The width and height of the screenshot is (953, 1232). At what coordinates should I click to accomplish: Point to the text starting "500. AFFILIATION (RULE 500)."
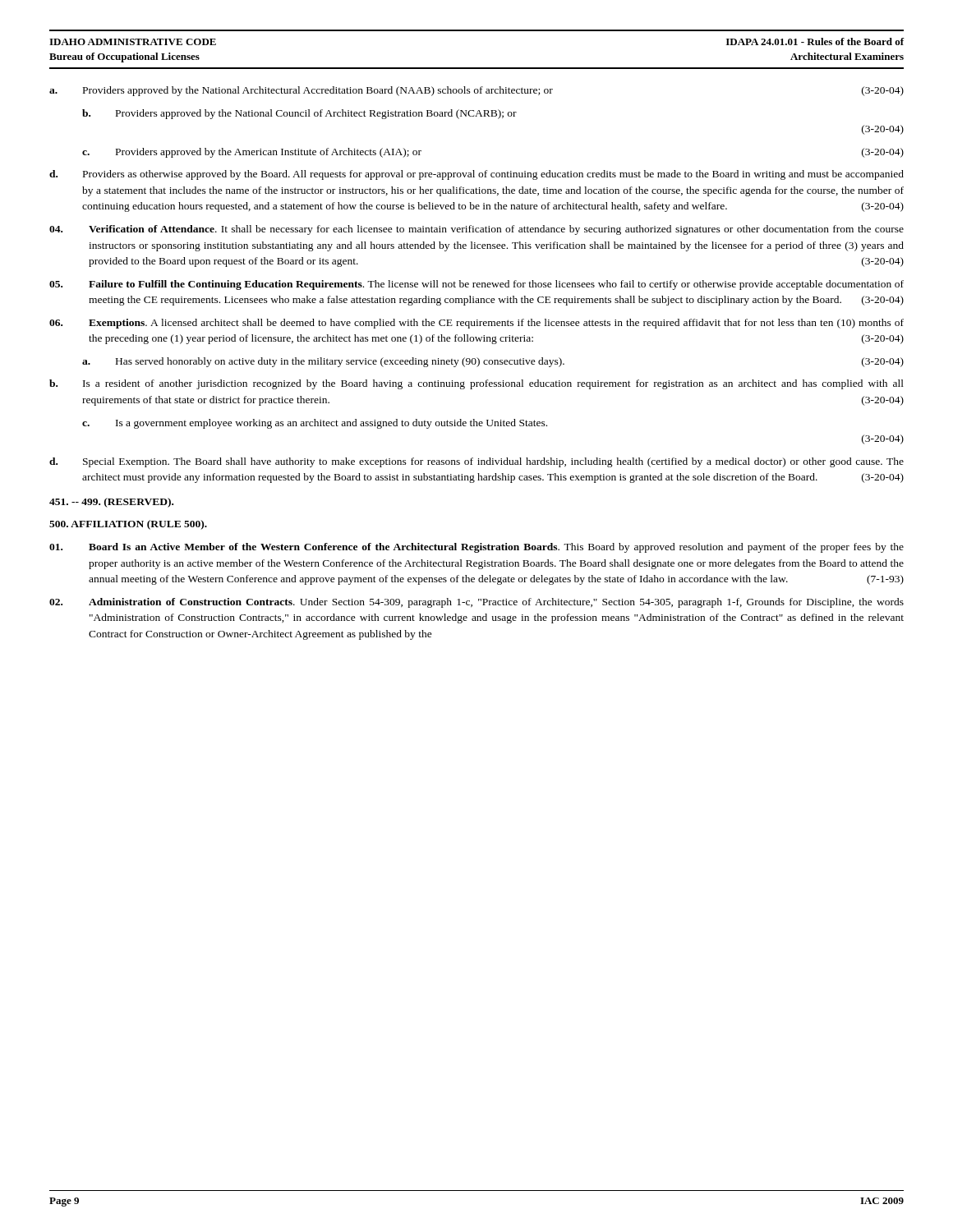tap(128, 524)
